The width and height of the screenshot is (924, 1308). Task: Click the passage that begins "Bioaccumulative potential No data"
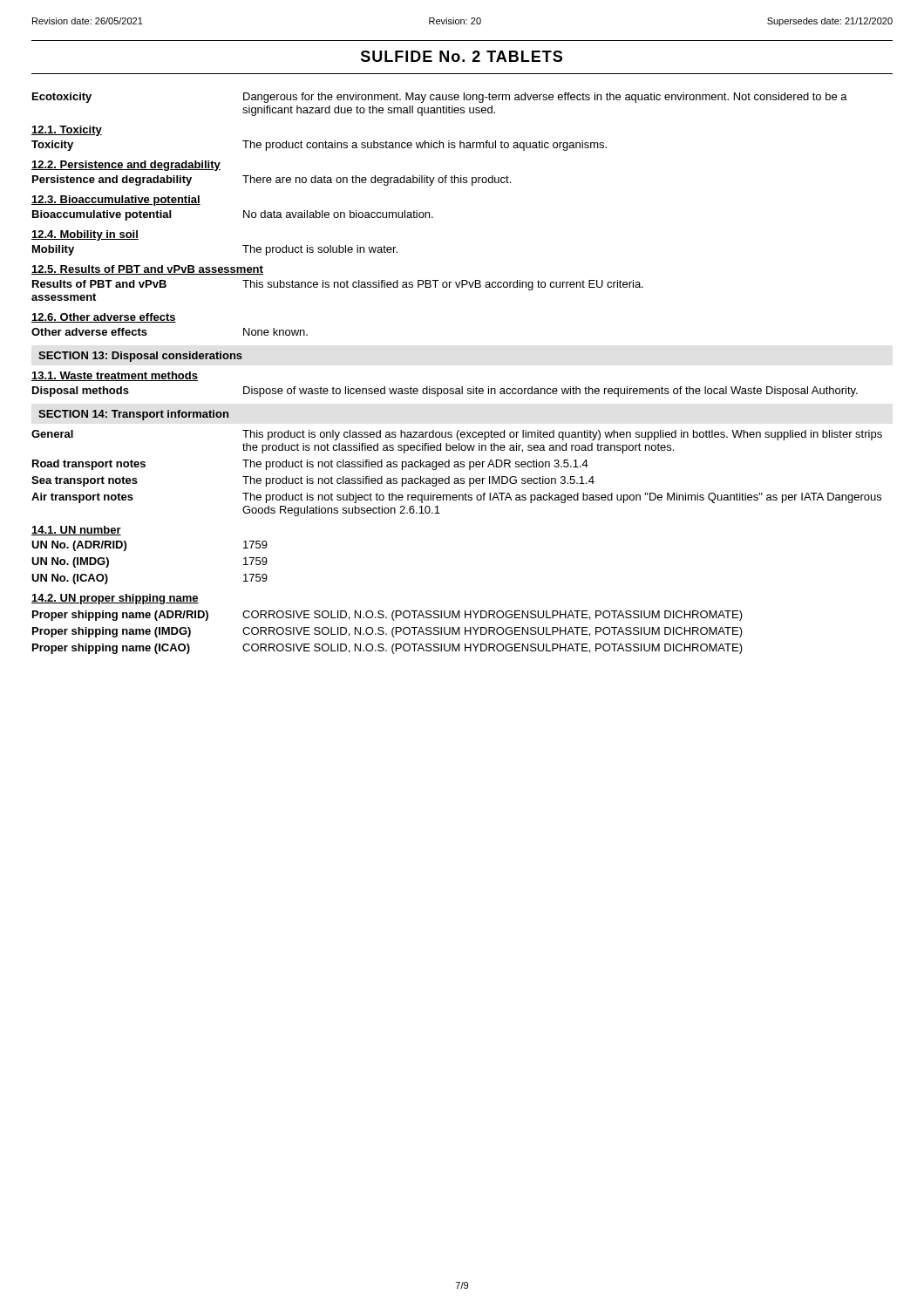click(x=101, y=215)
